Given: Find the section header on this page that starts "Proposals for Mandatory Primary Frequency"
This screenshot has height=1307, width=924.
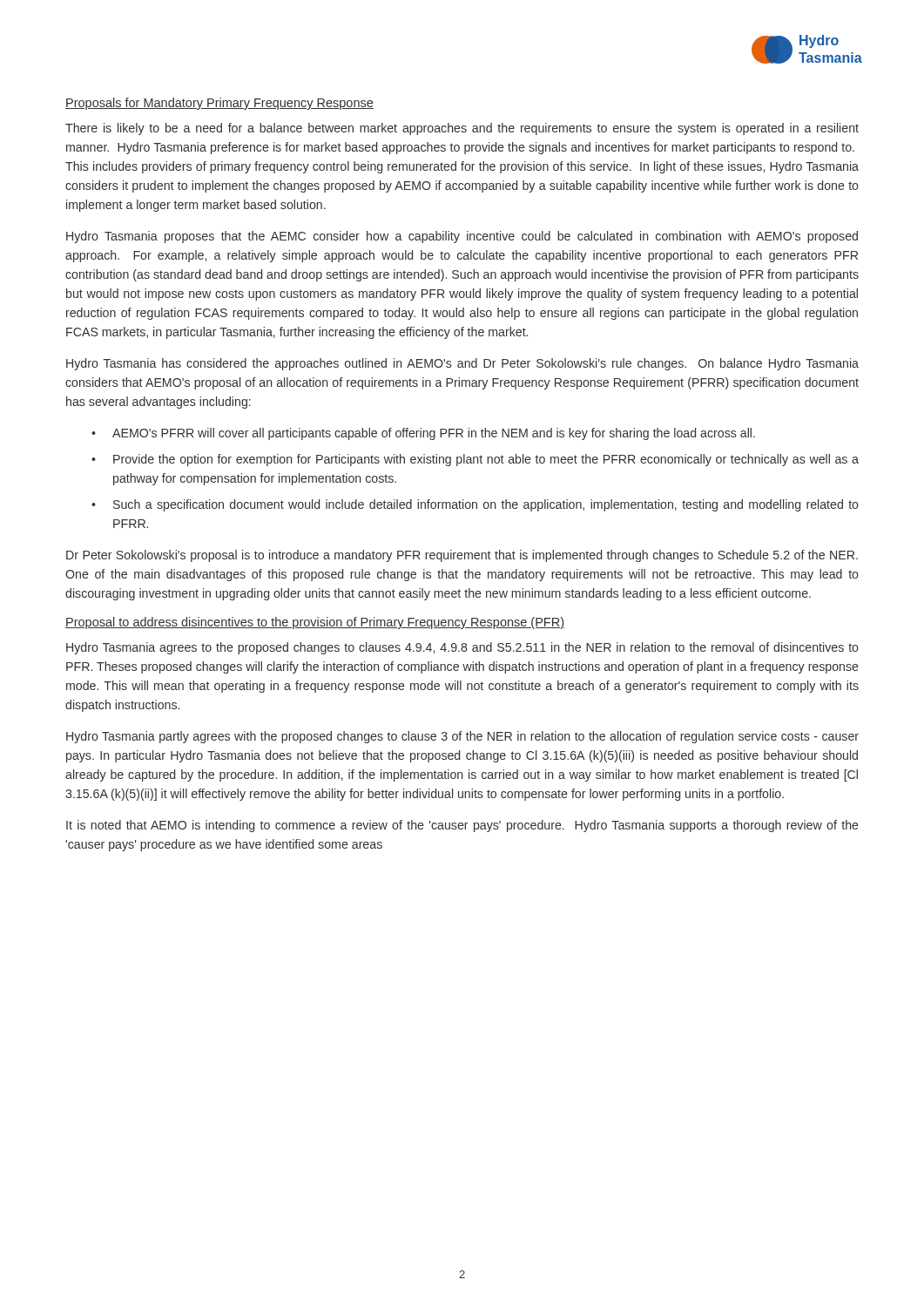Looking at the screenshot, I should coord(219,103).
